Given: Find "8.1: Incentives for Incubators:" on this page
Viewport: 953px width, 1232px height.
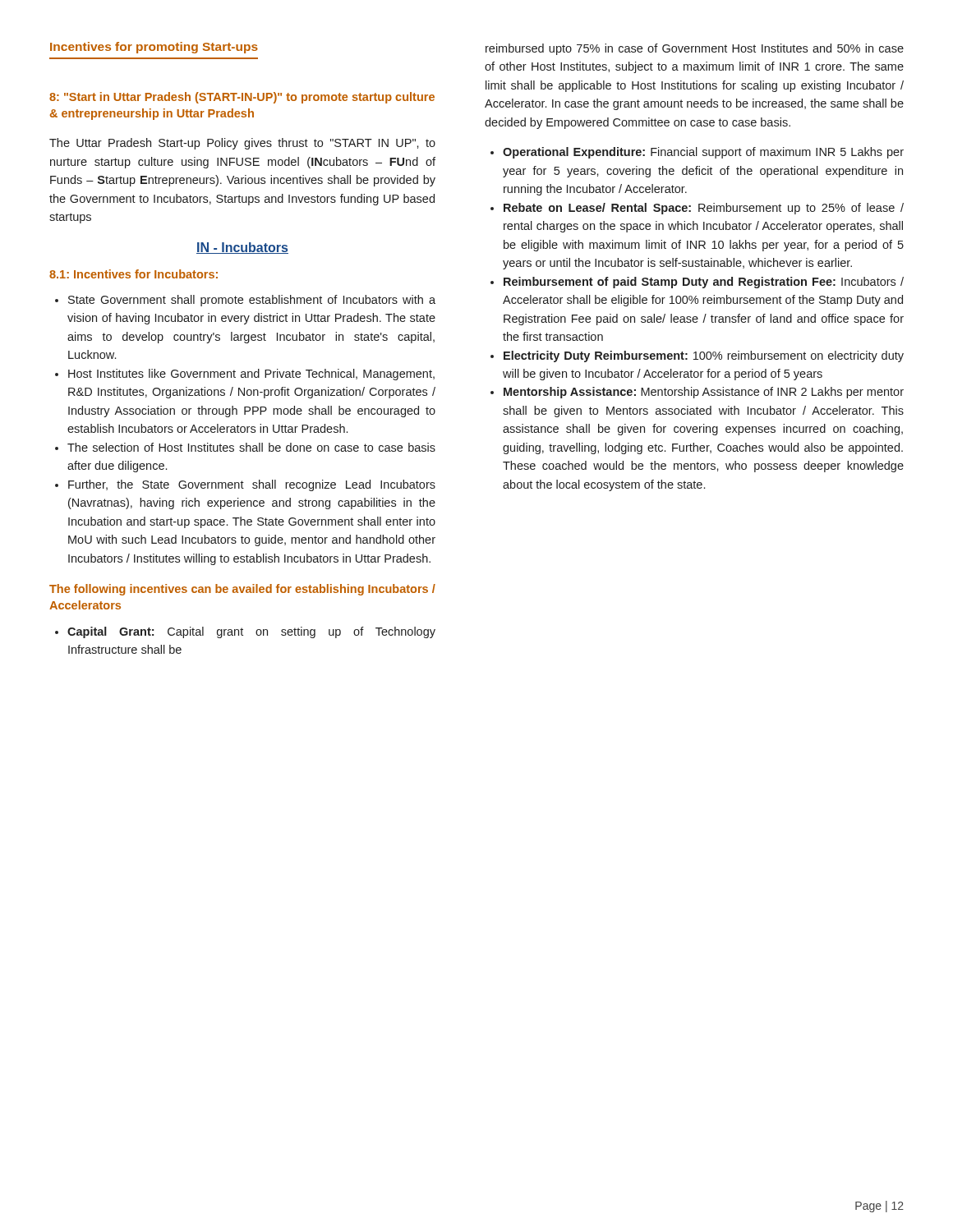Looking at the screenshot, I should tap(134, 274).
